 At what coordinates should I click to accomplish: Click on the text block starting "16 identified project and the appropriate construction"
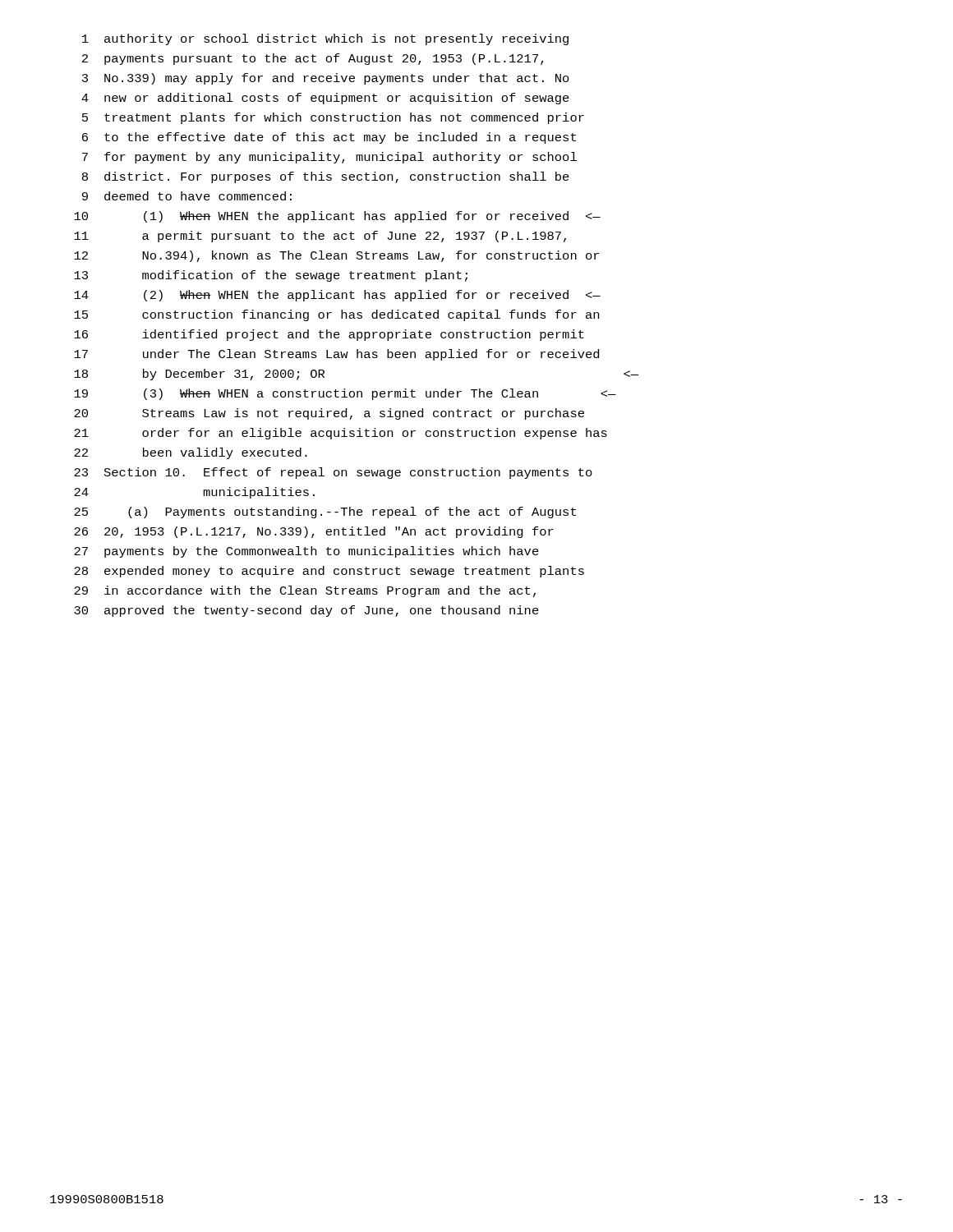(317, 335)
